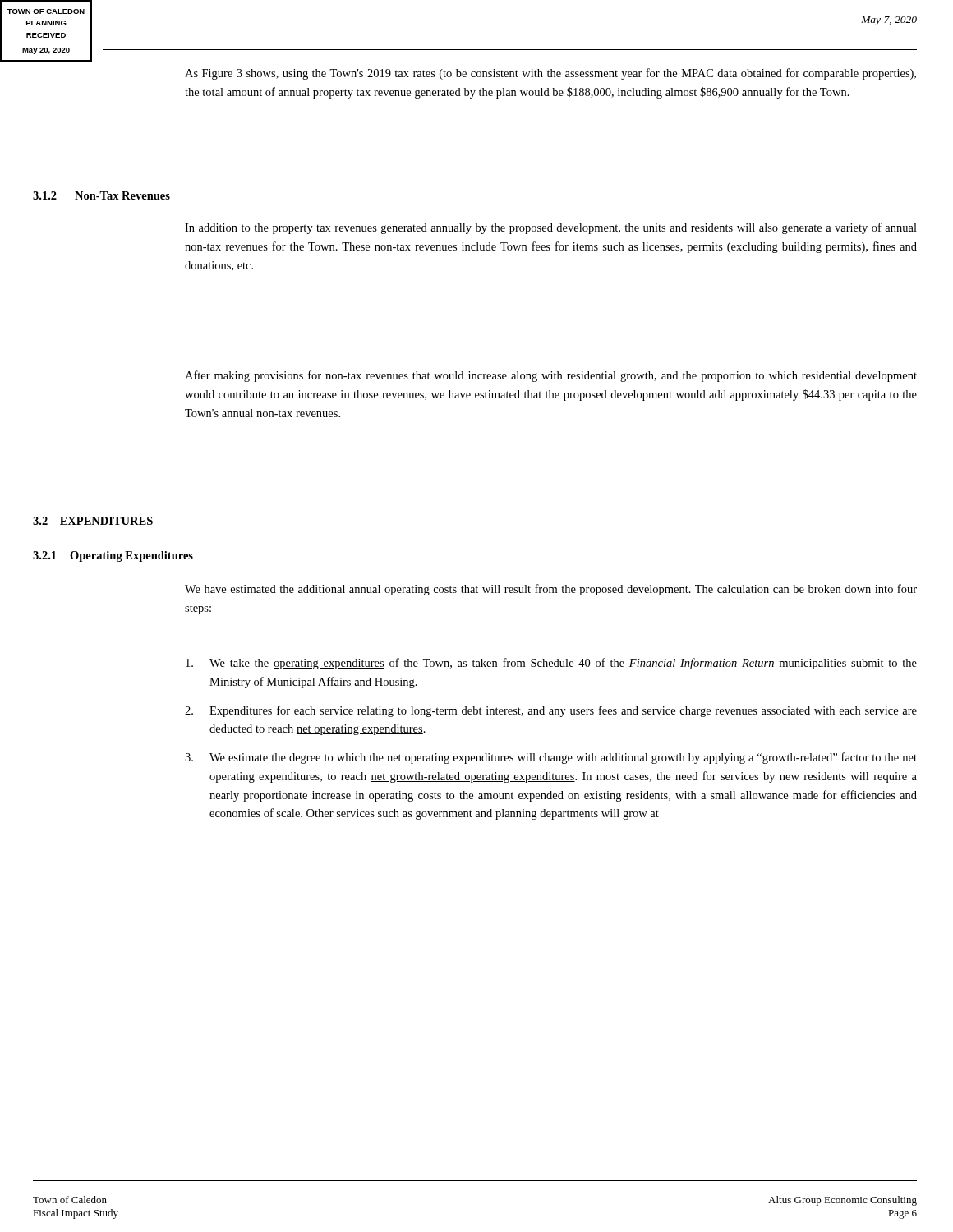Click the passage that begins "As Figure 3 shows, using the"
Screen dimensions: 1232x953
point(551,82)
